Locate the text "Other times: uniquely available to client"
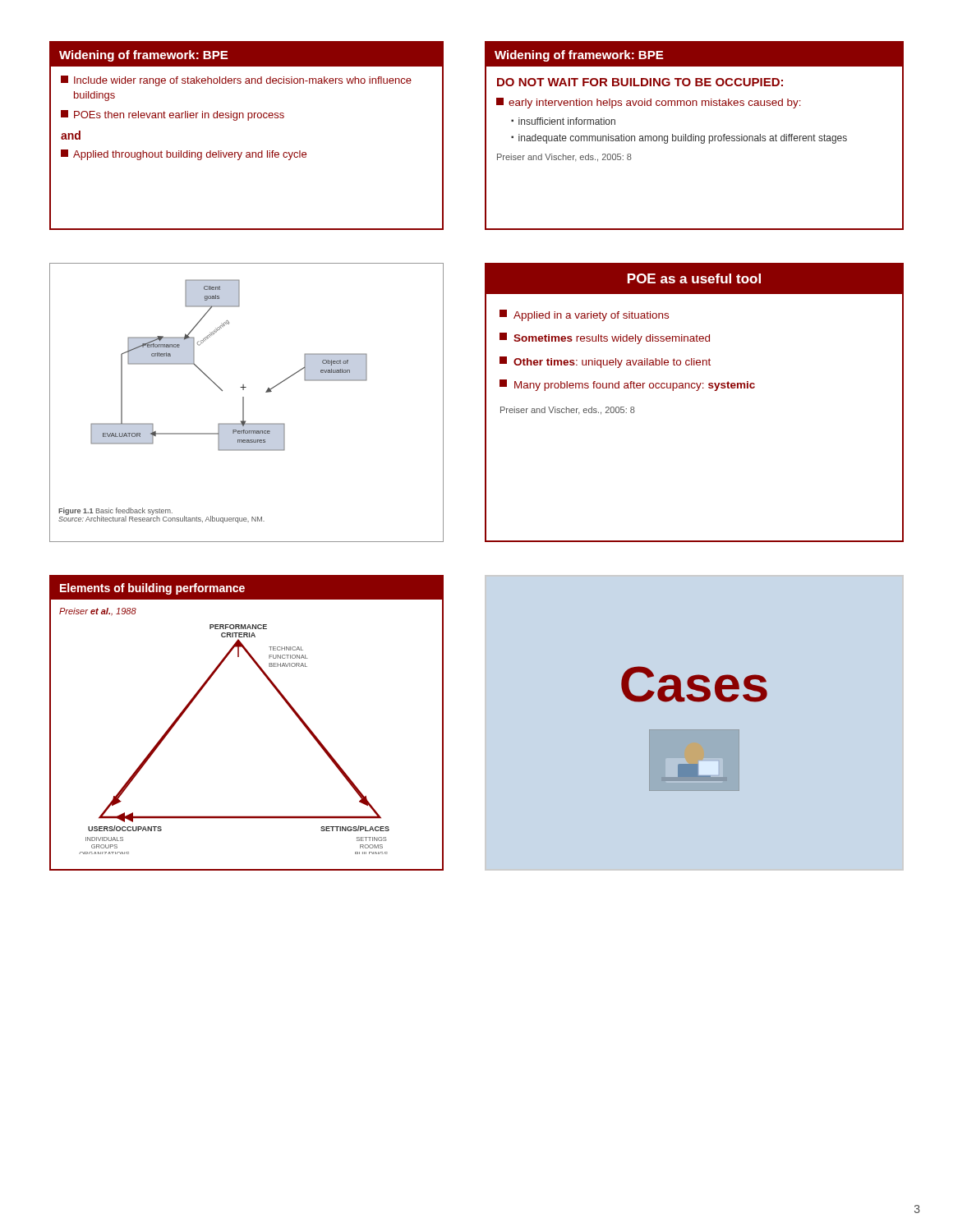 pos(605,362)
